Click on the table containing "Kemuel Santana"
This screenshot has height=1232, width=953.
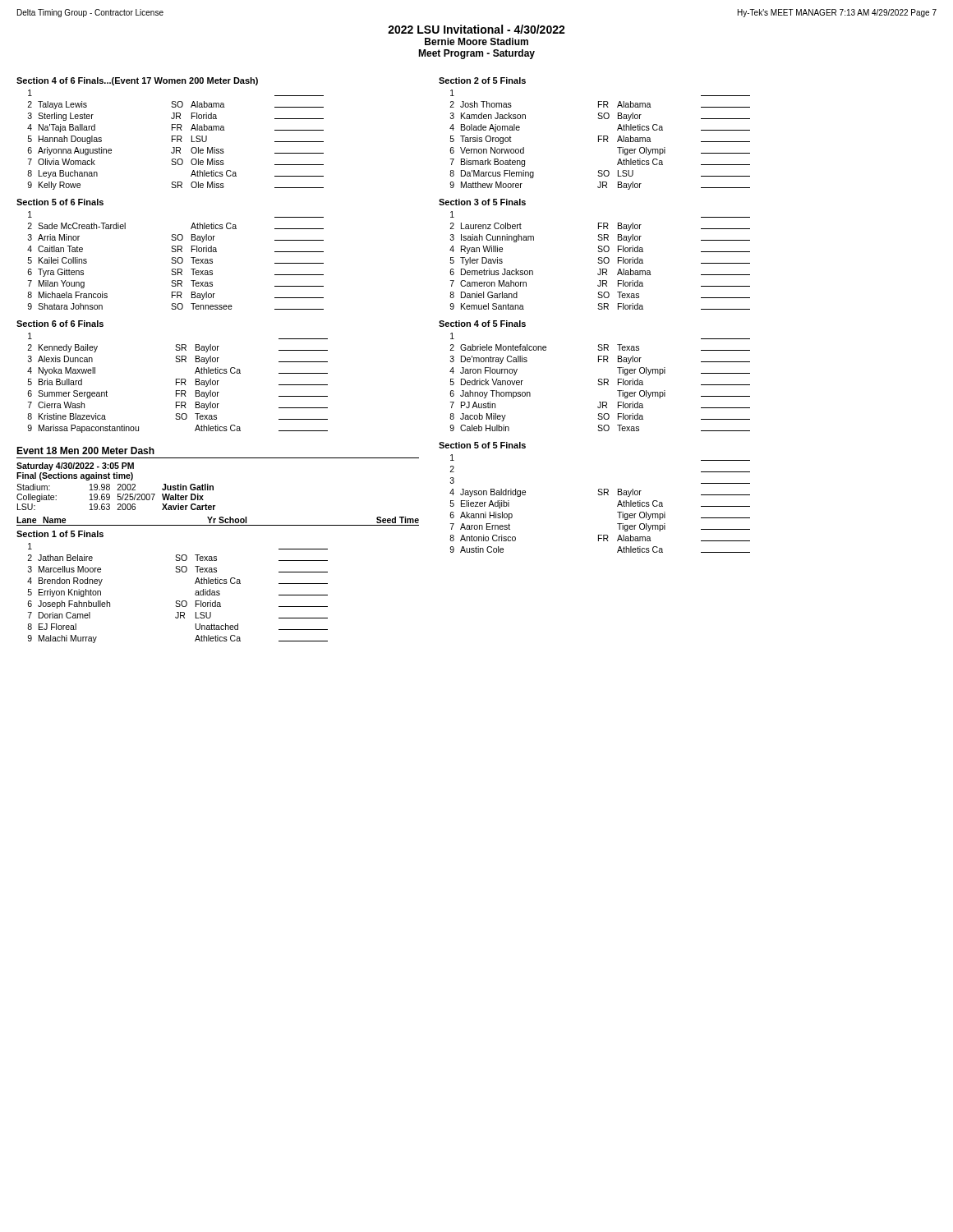pyautogui.click(x=688, y=260)
